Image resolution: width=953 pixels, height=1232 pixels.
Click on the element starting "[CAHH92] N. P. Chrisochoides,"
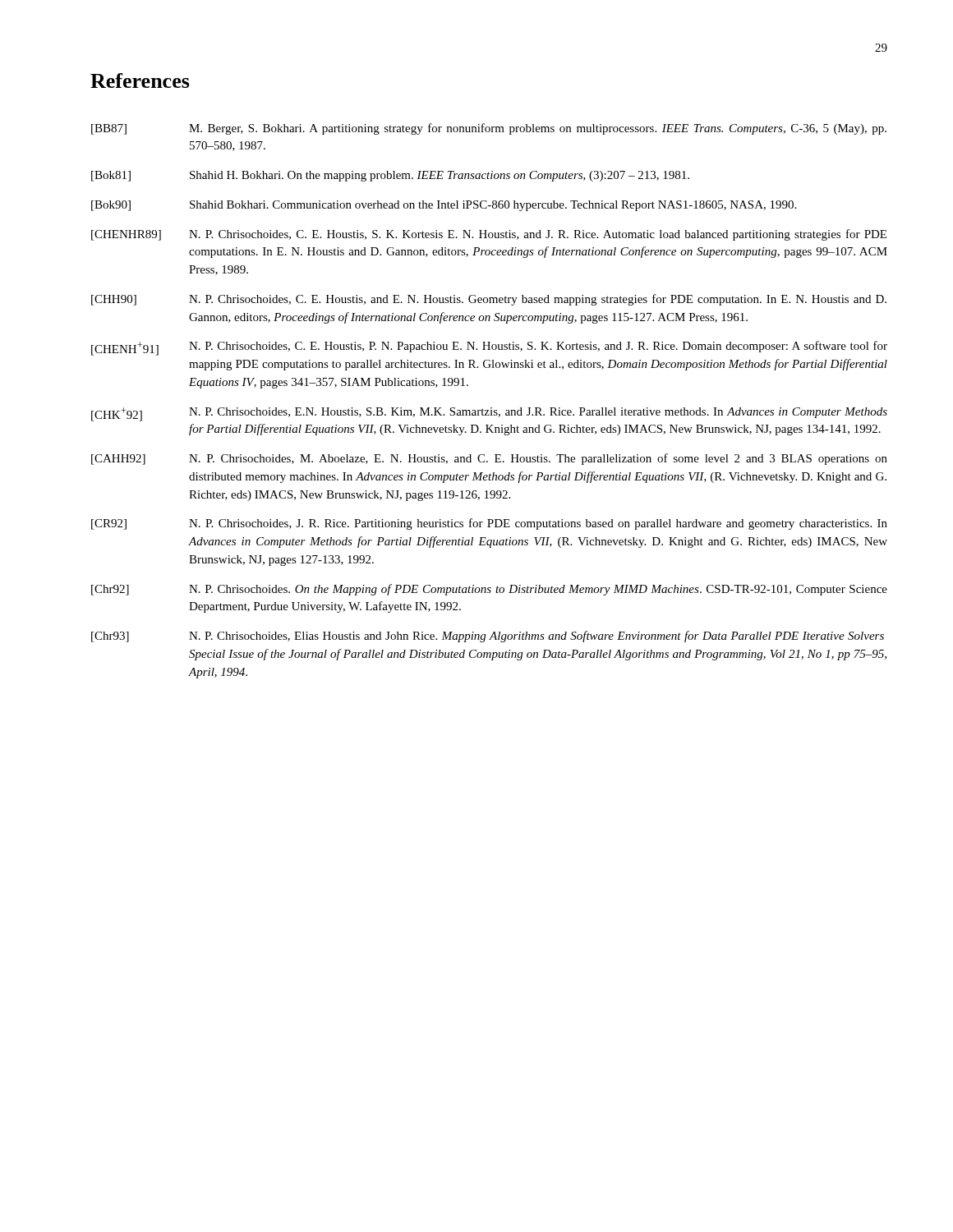pos(489,477)
